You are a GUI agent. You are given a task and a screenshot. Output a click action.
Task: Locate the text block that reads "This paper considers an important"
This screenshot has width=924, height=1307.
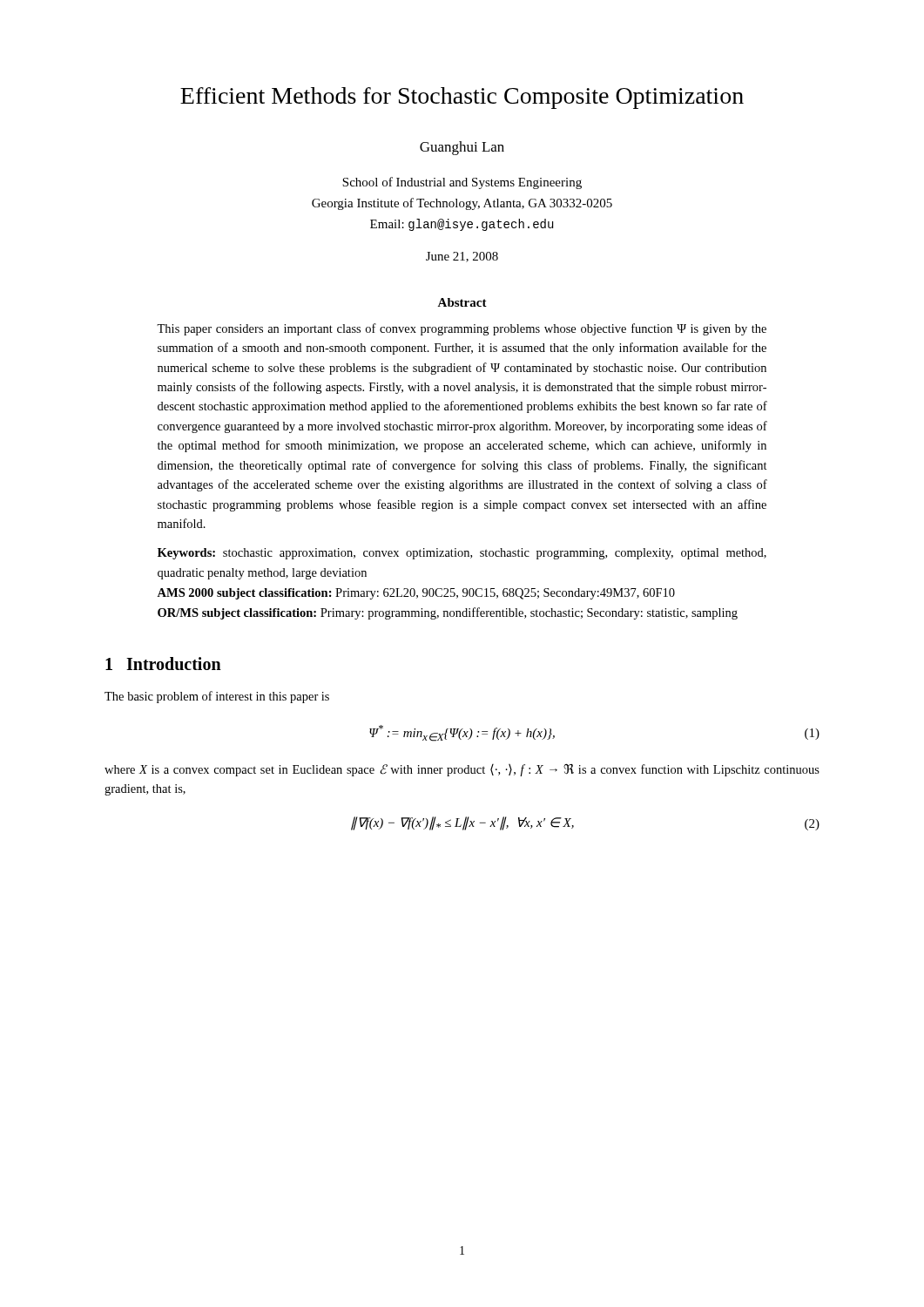462,426
